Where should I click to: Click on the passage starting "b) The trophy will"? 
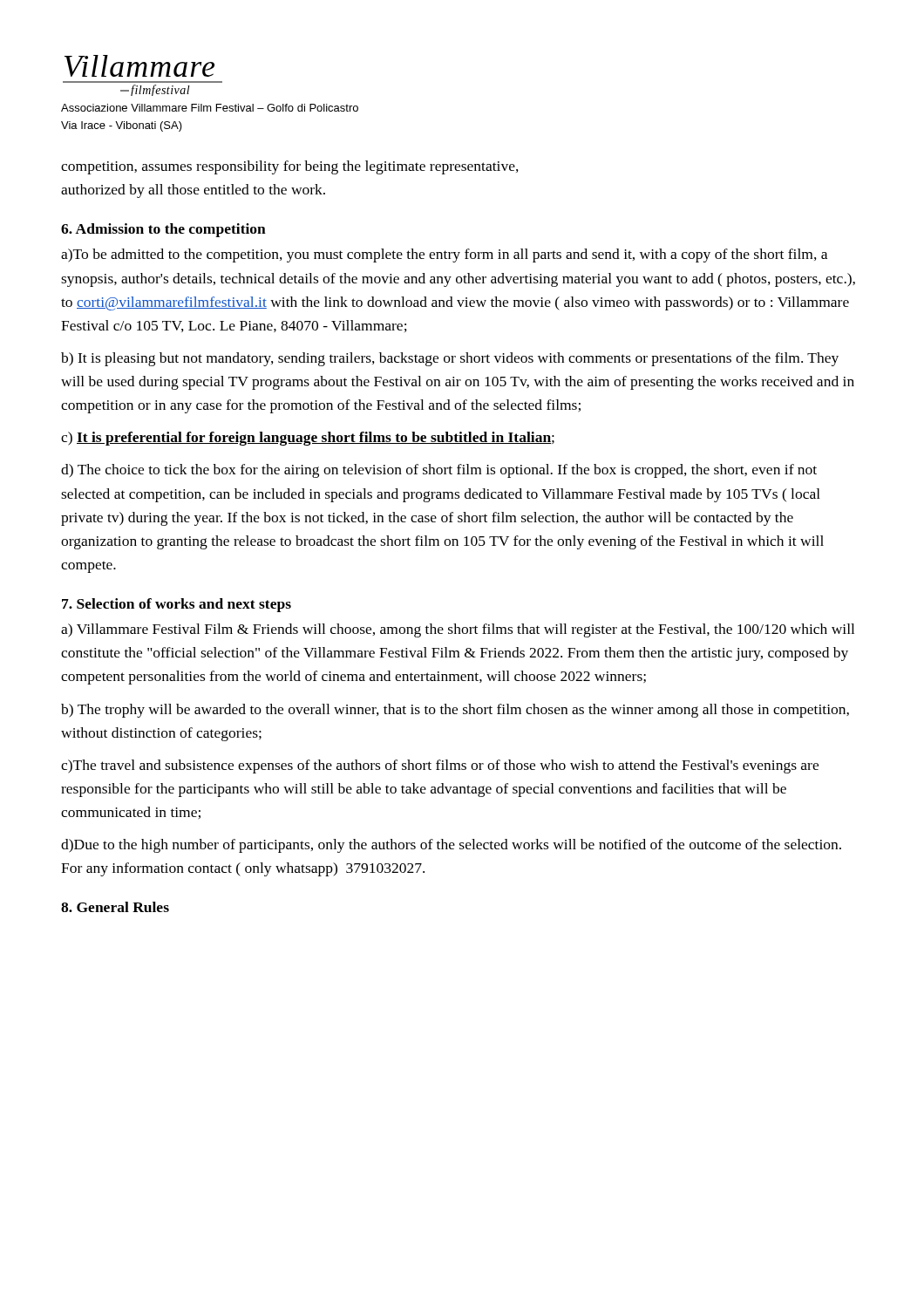(x=455, y=720)
